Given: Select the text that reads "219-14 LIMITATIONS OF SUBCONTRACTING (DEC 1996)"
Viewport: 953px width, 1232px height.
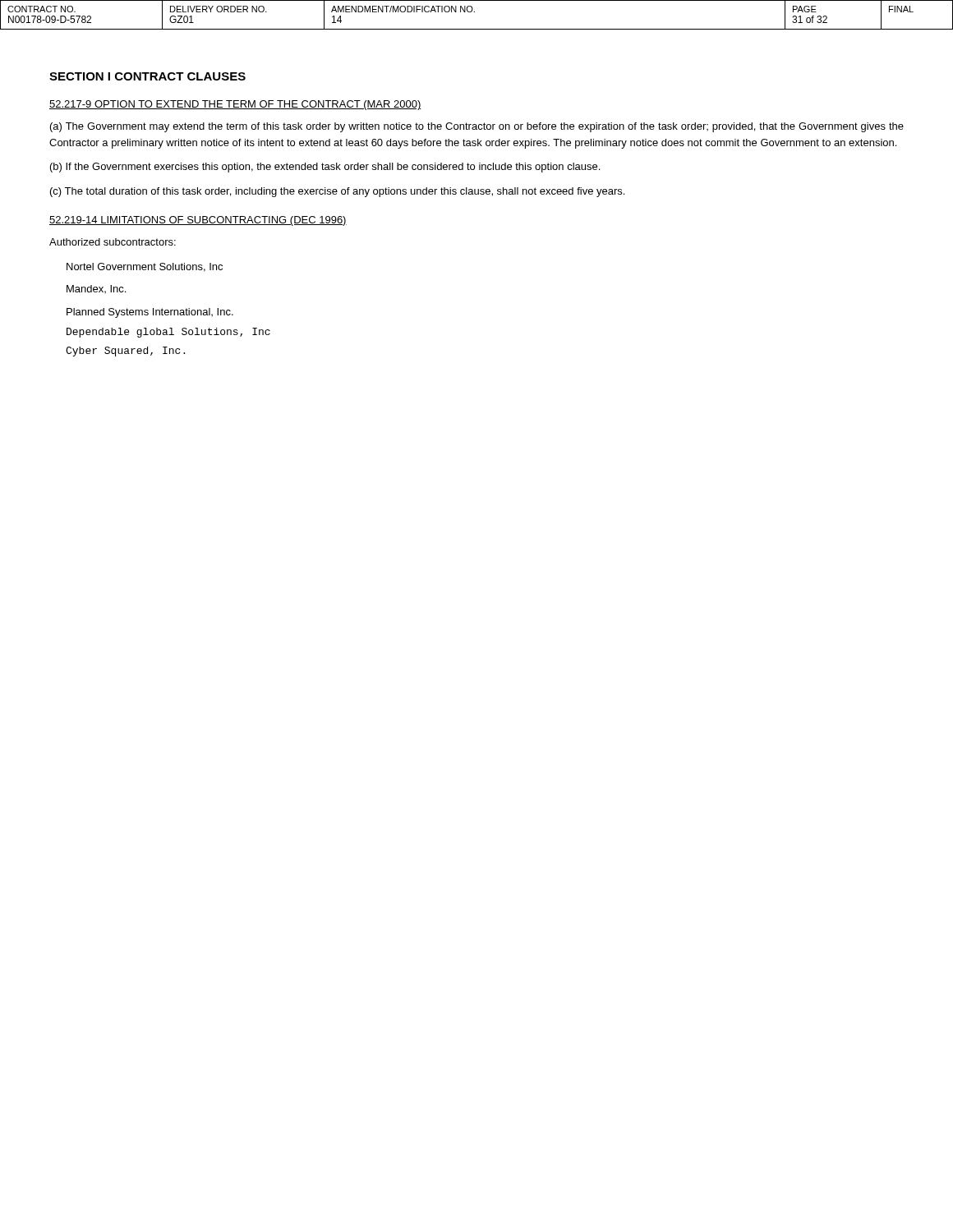Looking at the screenshot, I should [198, 220].
